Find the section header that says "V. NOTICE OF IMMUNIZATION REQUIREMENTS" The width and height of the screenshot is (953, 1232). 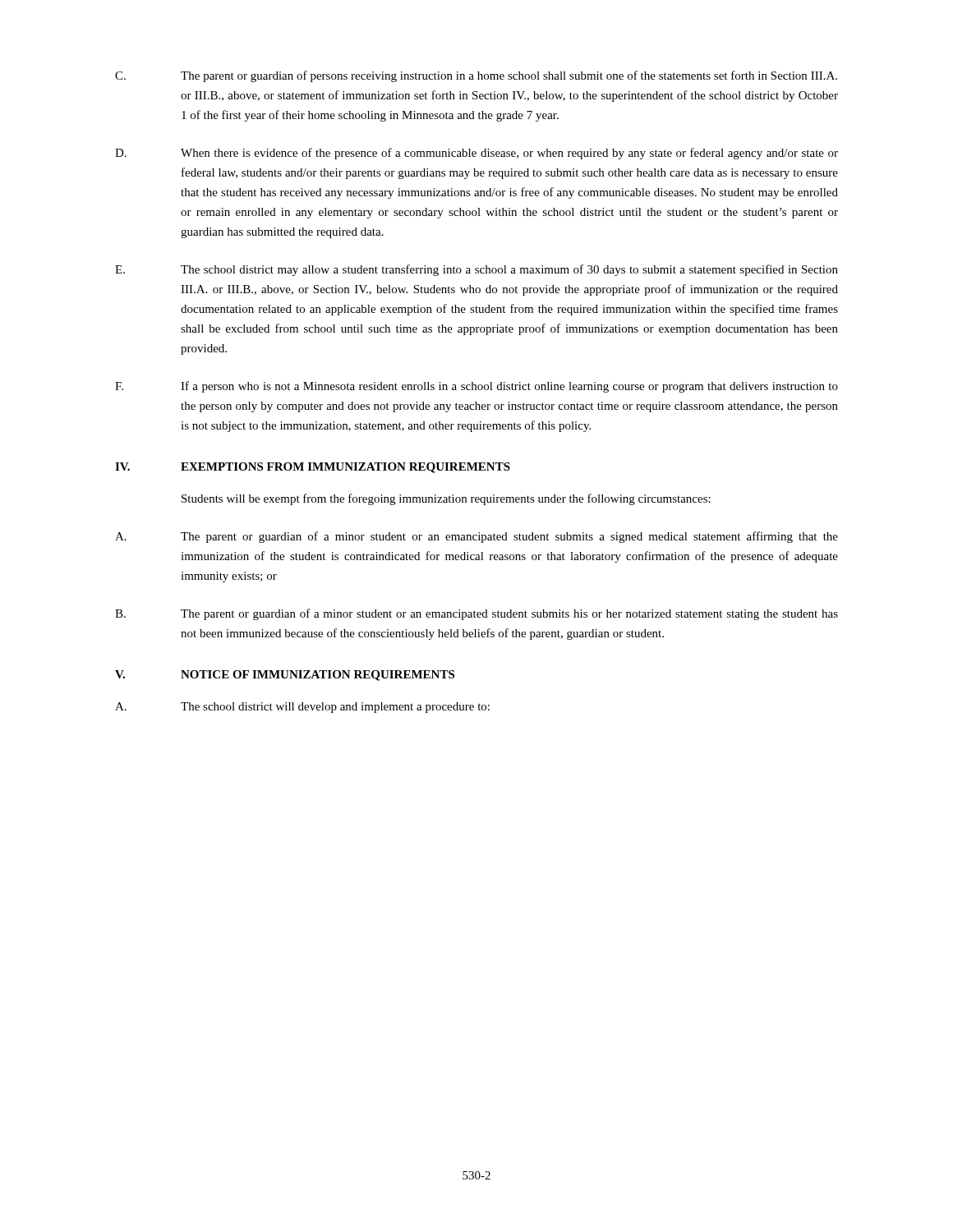pos(285,676)
